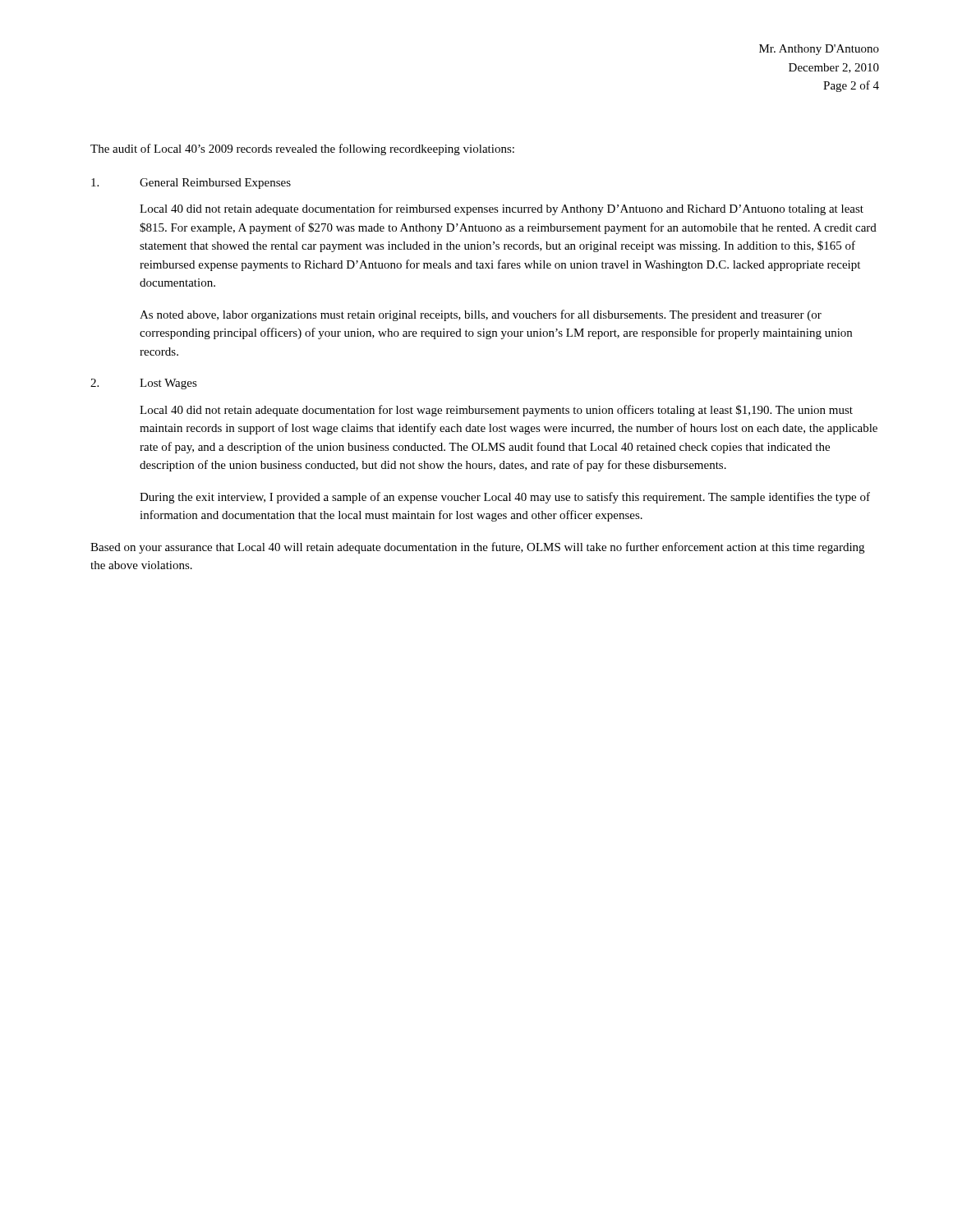Point to the block beginning "As noted above, labor organizations must retain"
Screen dimensions: 1232x953
pyautogui.click(x=496, y=333)
